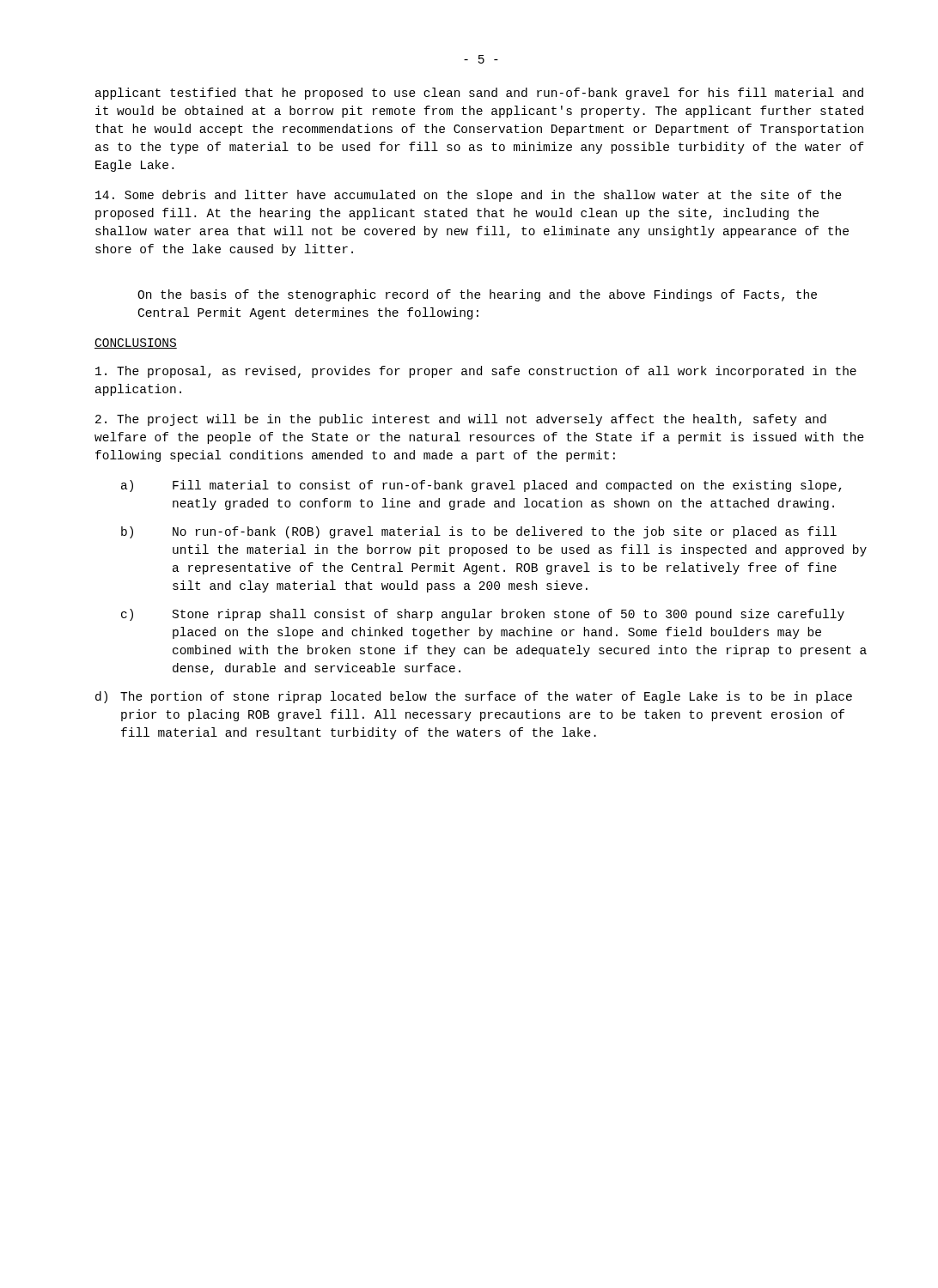Find the block starting "b) No run-of-bank (ROB) gravel material is"

pos(481,560)
